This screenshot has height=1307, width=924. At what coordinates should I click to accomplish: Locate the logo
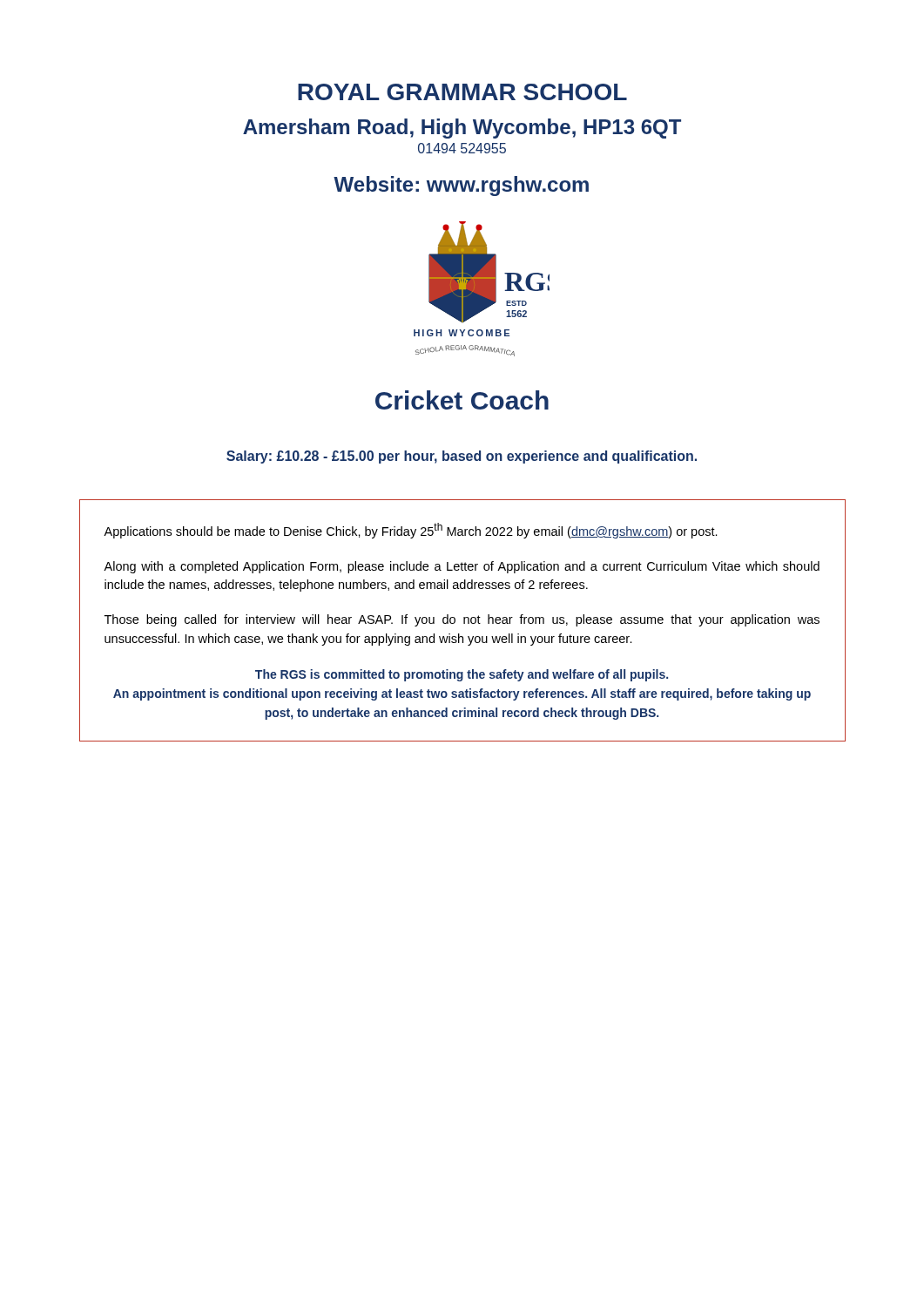462,298
